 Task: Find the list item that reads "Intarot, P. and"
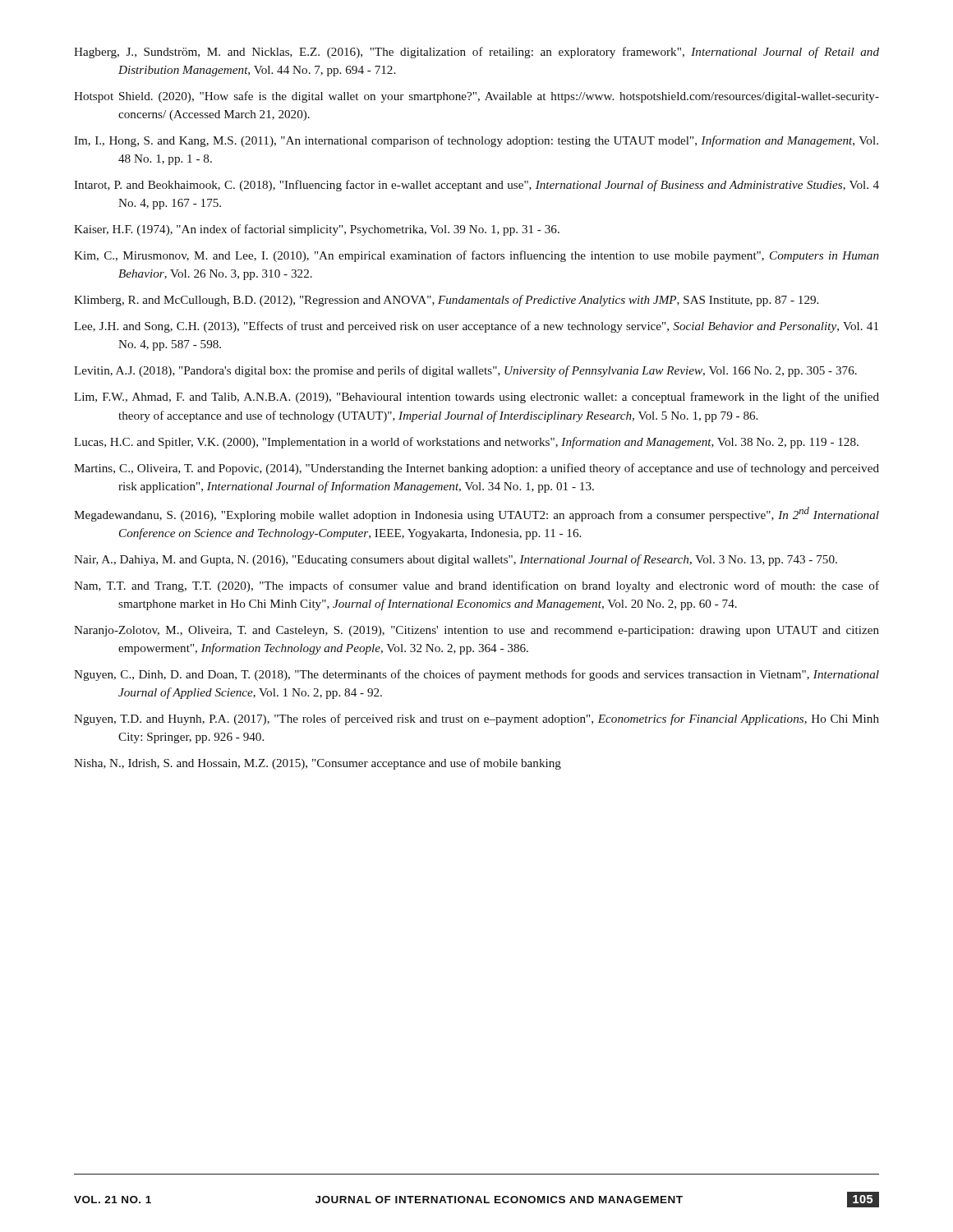point(476,194)
